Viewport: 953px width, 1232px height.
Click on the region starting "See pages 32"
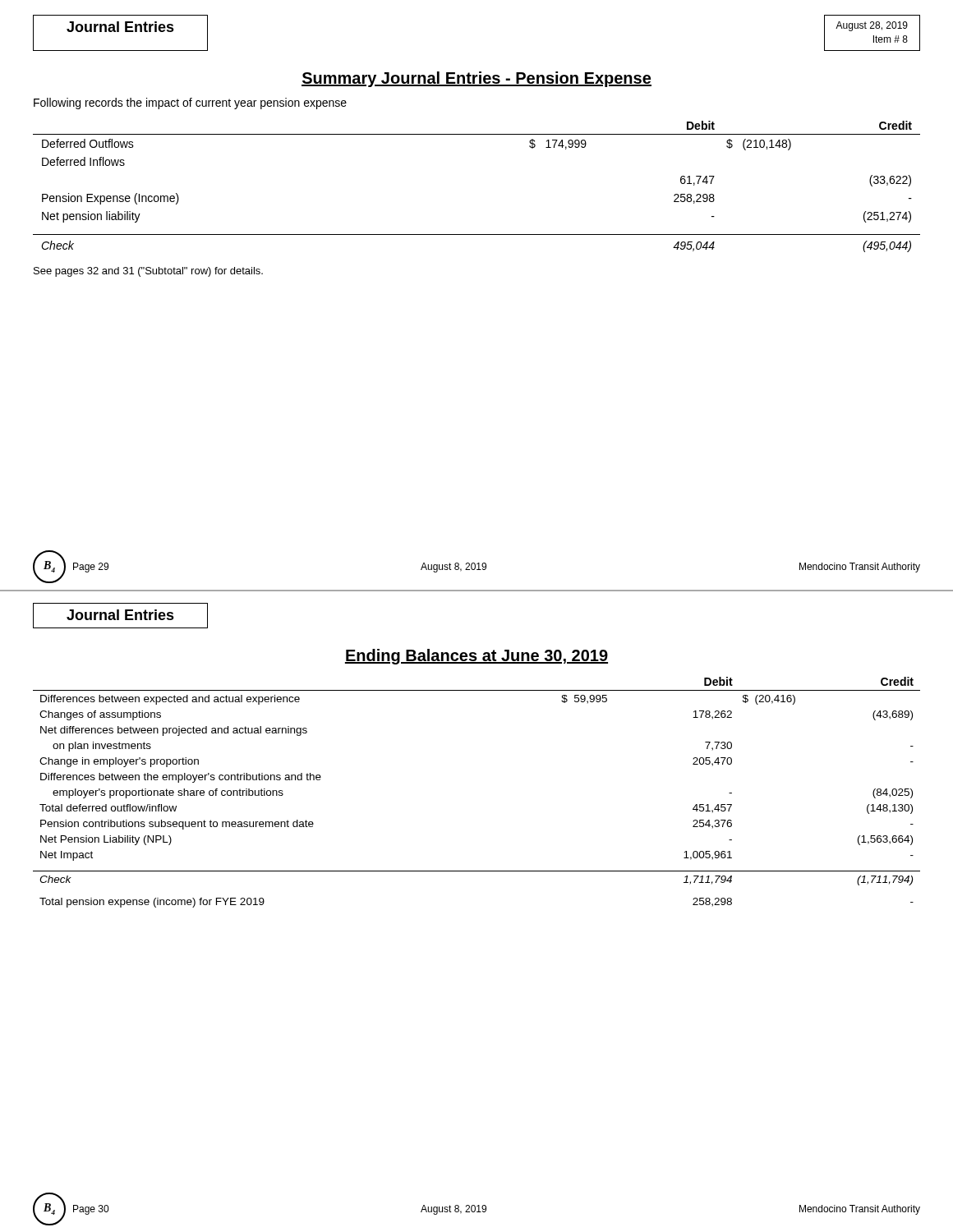[x=148, y=271]
